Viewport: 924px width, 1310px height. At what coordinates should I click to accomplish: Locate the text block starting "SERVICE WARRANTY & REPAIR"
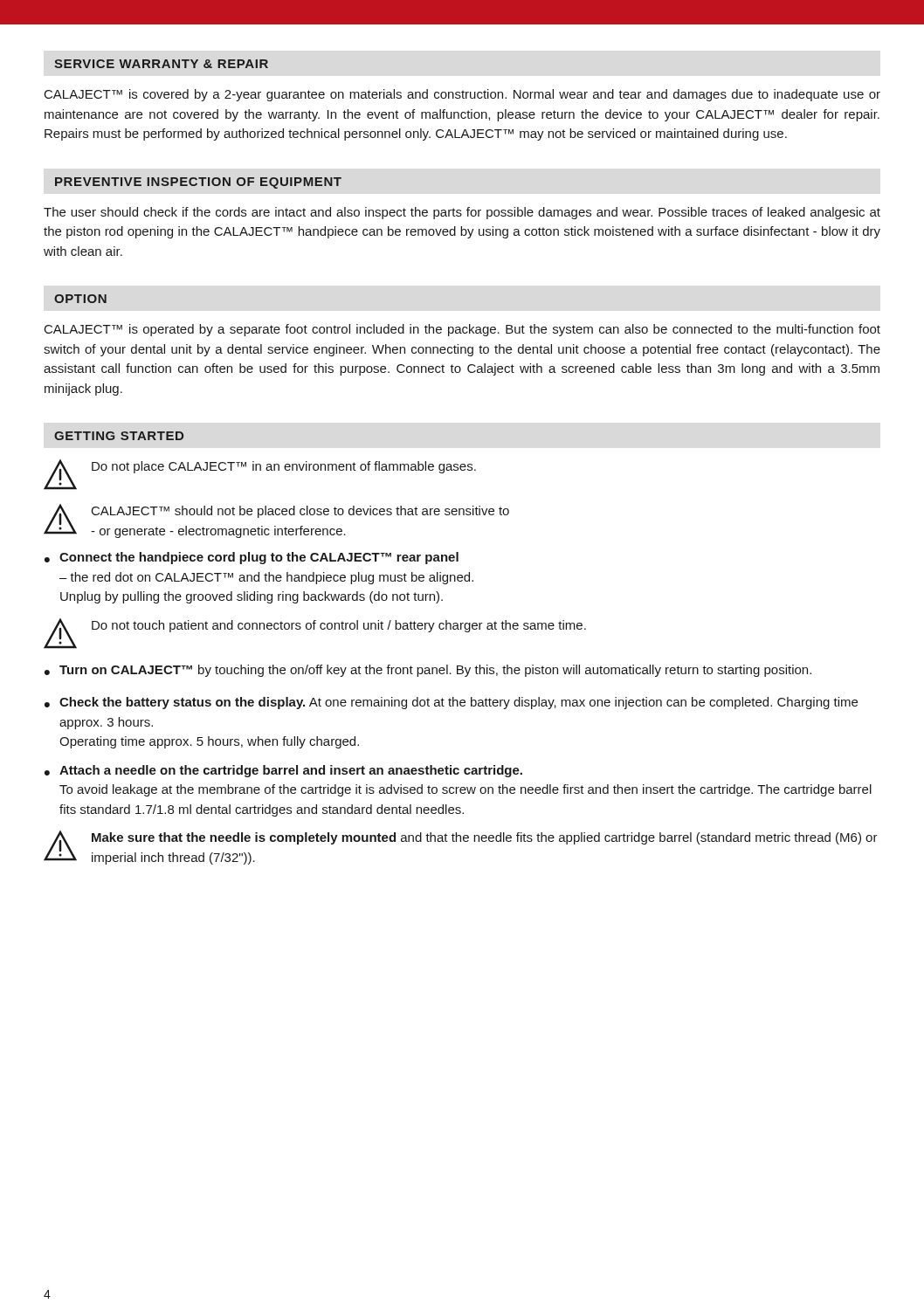tap(162, 63)
